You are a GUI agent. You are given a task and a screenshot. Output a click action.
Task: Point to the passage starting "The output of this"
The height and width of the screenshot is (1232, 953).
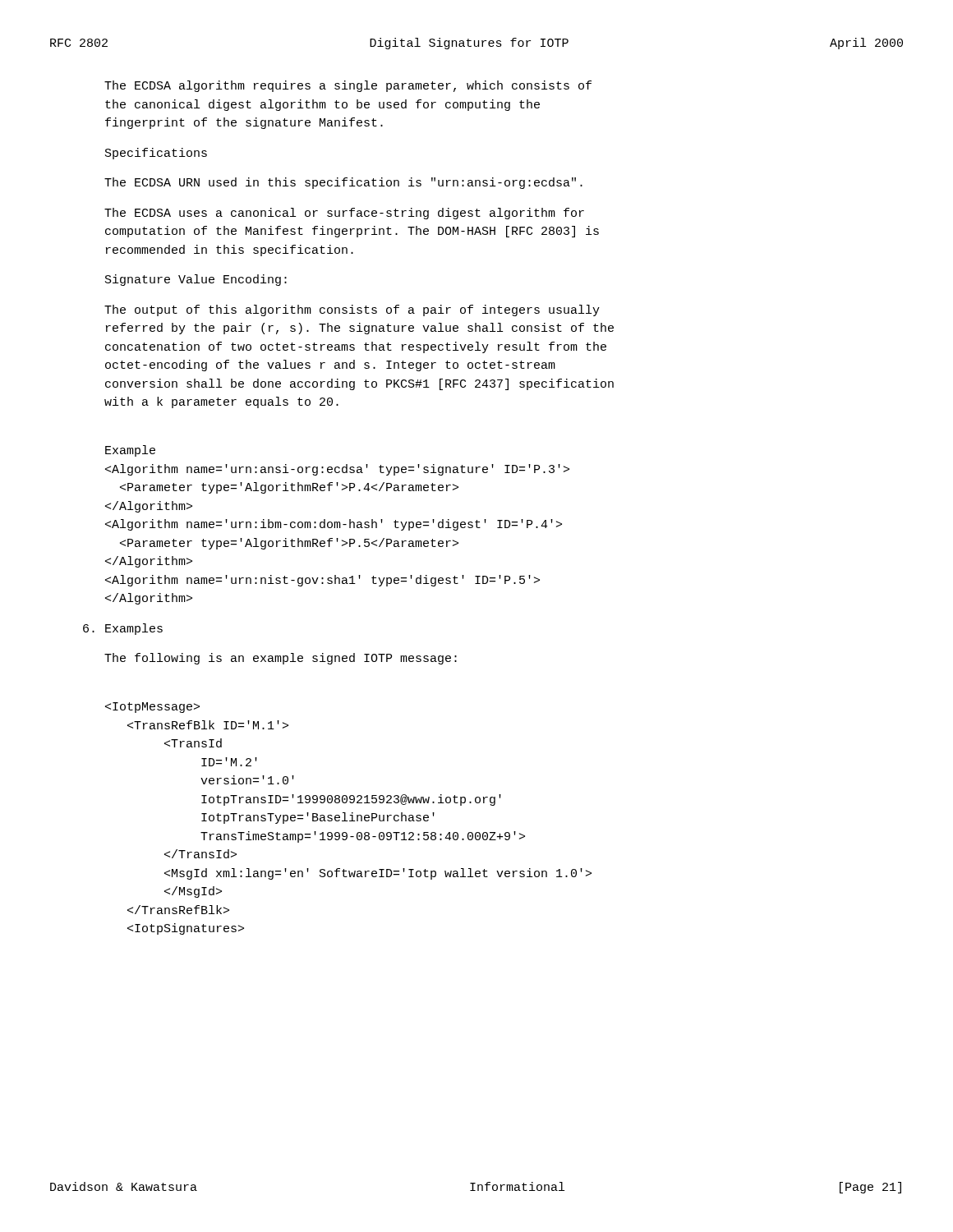pos(348,357)
